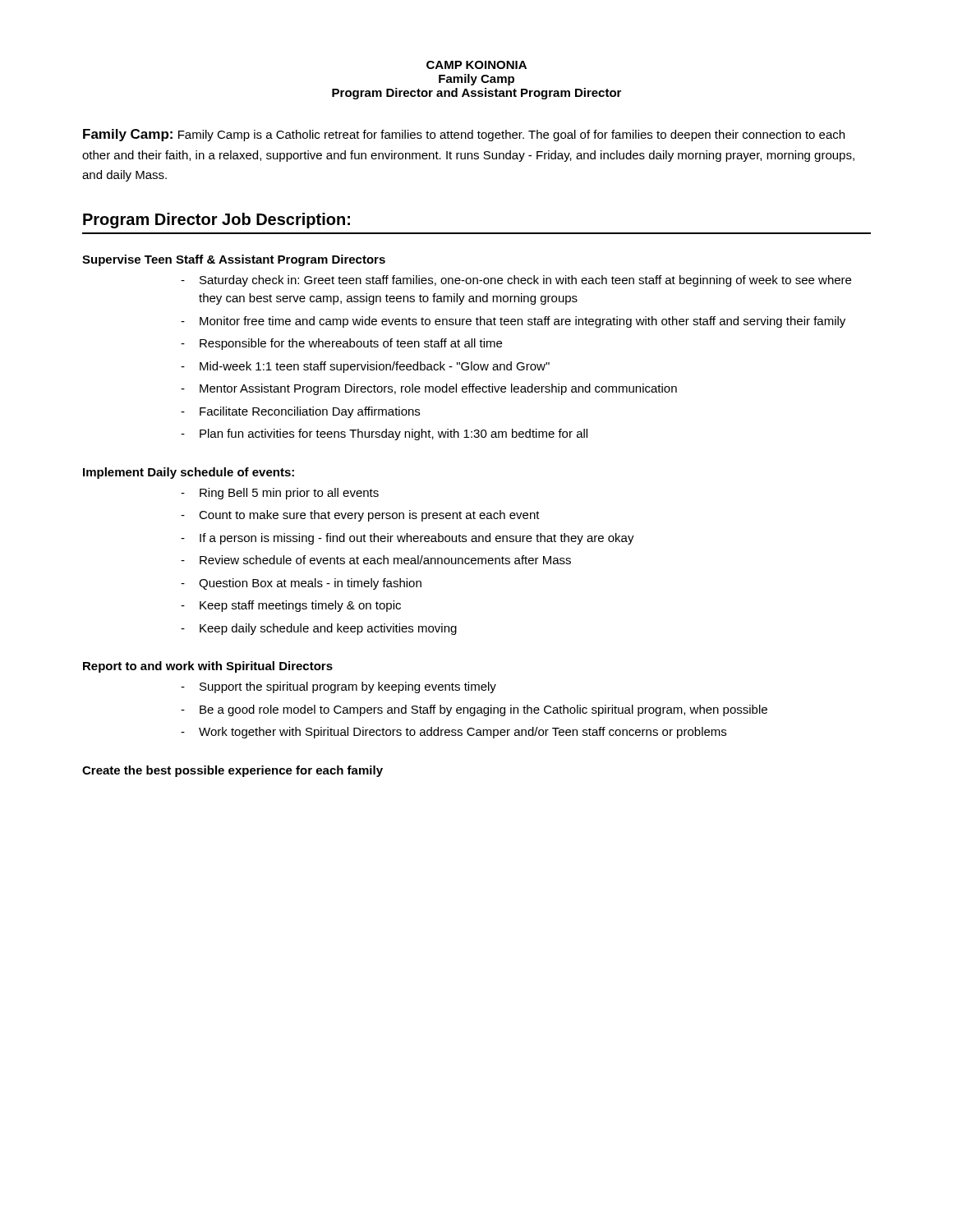The height and width of the screenshot is (1232, 953).
Task: Find the list item that says "- Plan fun activities for teens"
Action: tap(526, 434)
